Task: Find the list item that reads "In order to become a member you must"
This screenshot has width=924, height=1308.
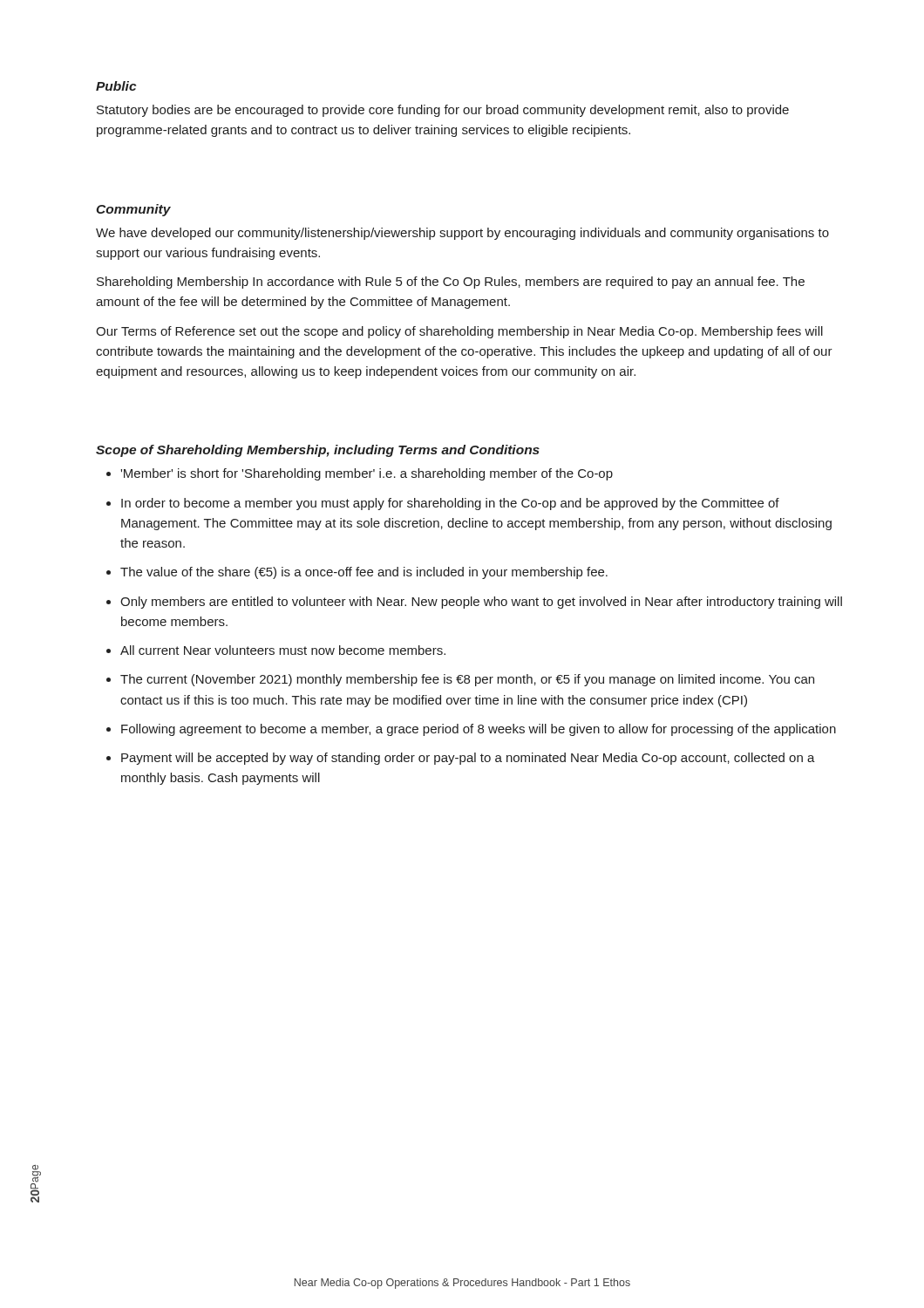Action: (476, 523)
